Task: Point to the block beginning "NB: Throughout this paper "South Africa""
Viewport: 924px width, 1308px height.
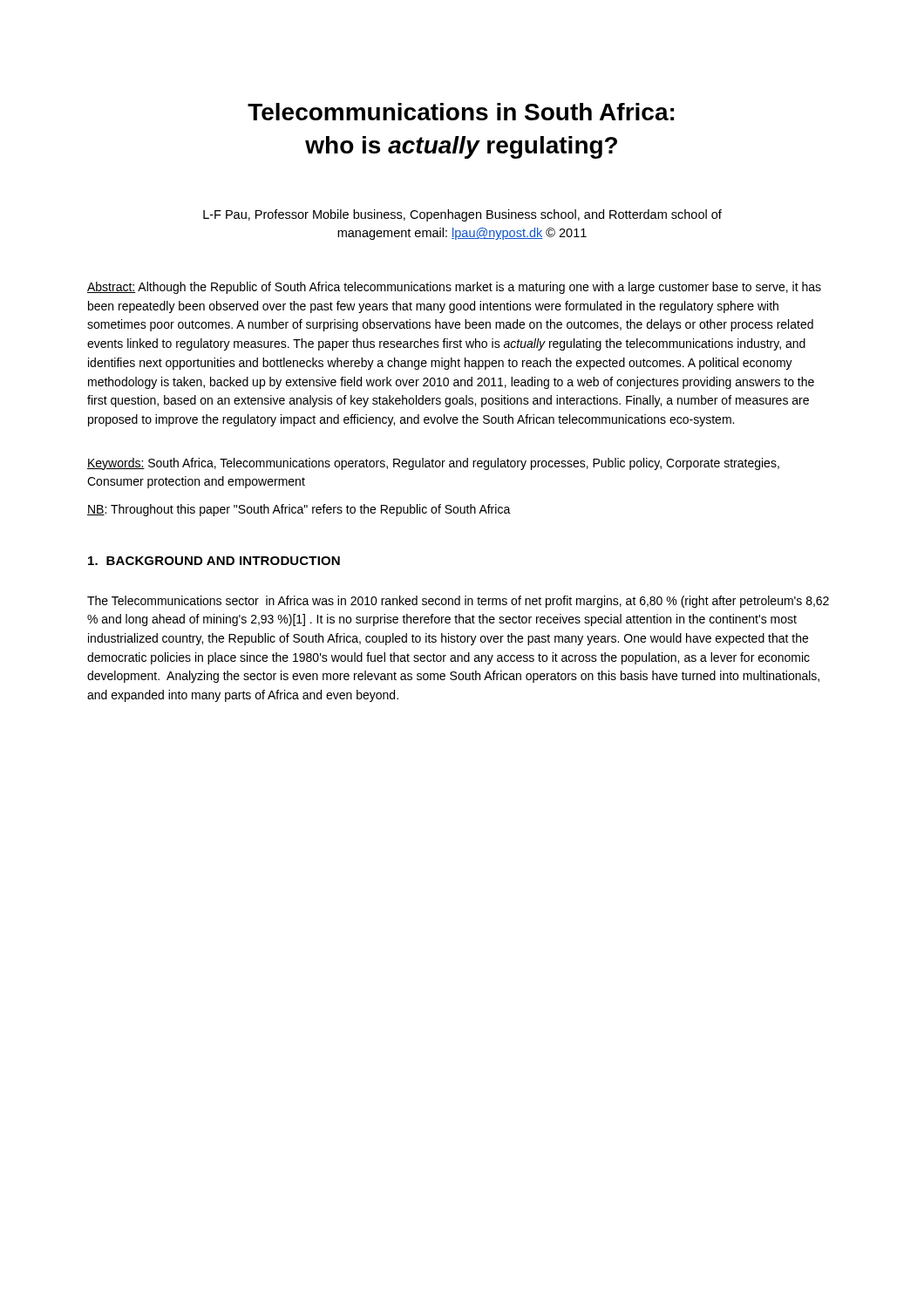Action: point(299,509)
